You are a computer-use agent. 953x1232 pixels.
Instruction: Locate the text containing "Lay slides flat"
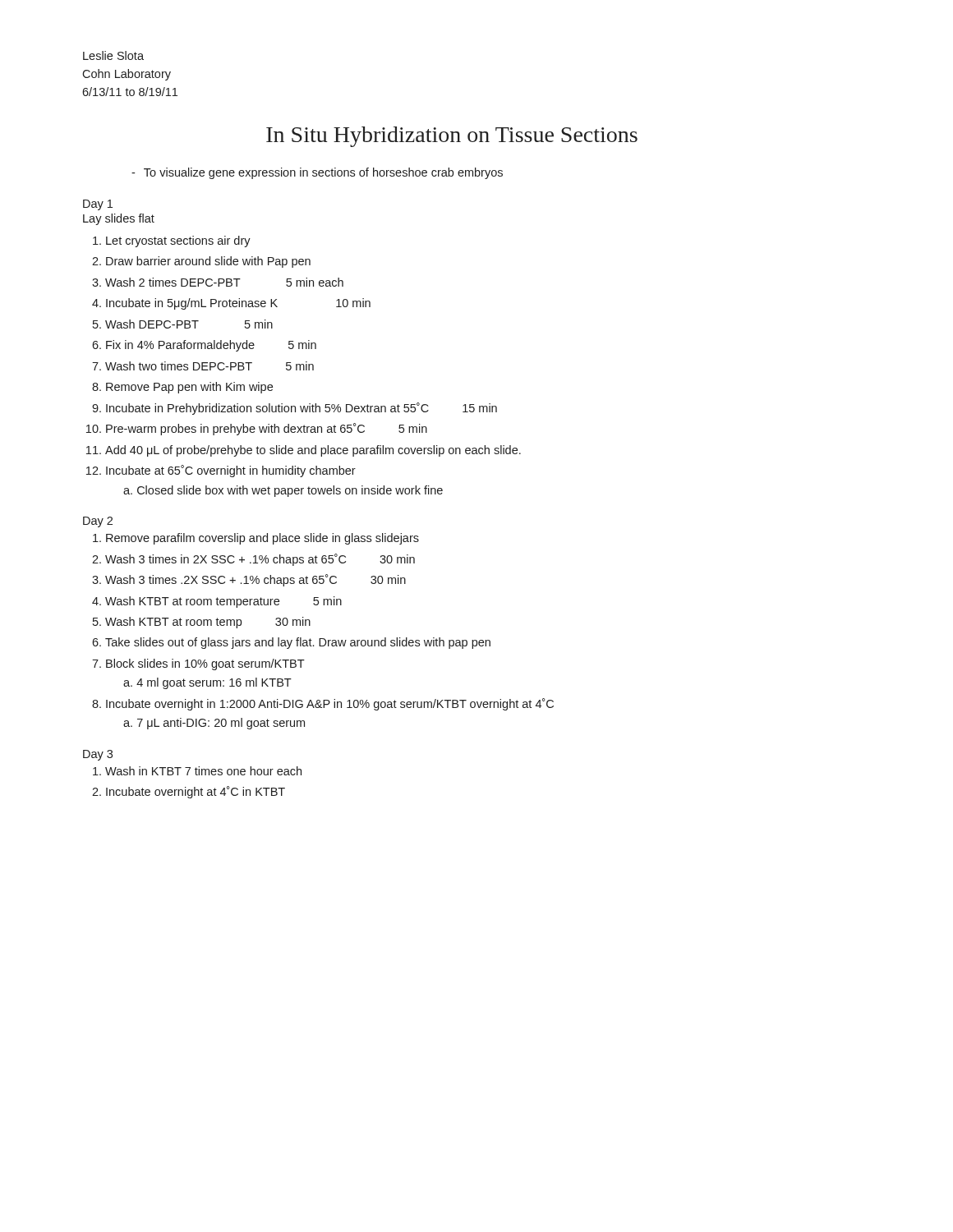click(x=118, y=218)
